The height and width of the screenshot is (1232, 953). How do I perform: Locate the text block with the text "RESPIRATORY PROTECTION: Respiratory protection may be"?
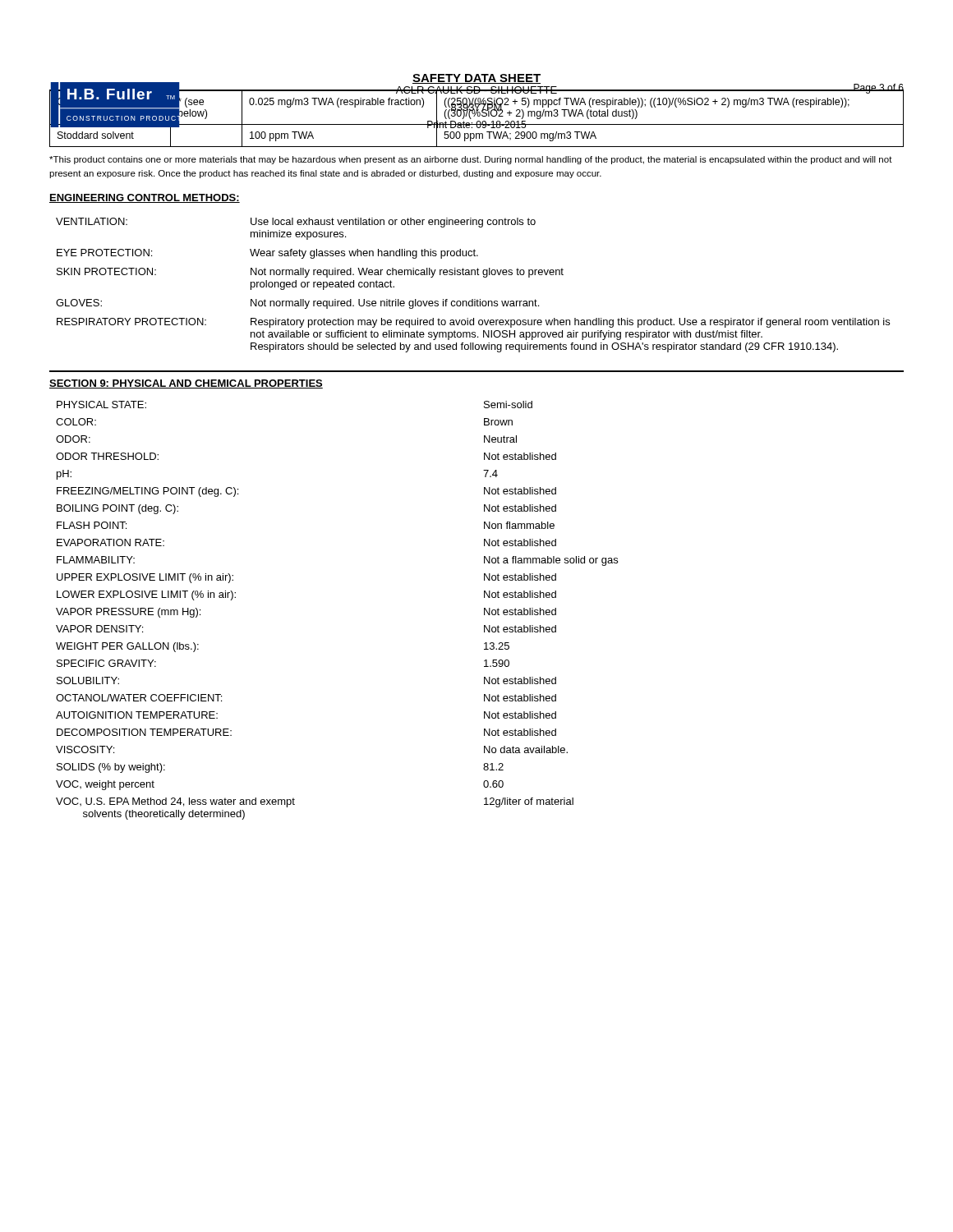pyautogui.click(x=476, y=334)
